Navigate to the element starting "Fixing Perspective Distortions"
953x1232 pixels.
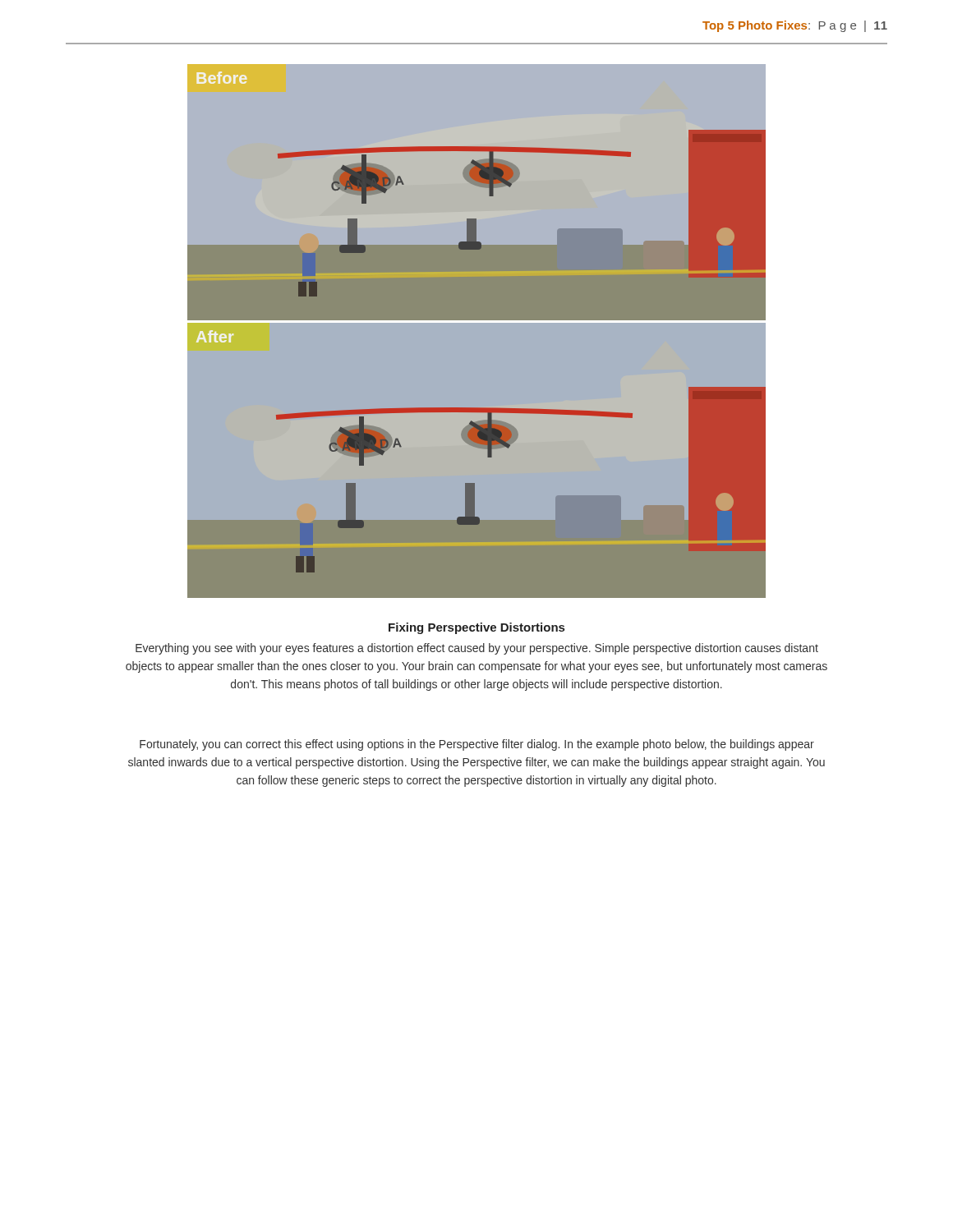pos(476,627)
